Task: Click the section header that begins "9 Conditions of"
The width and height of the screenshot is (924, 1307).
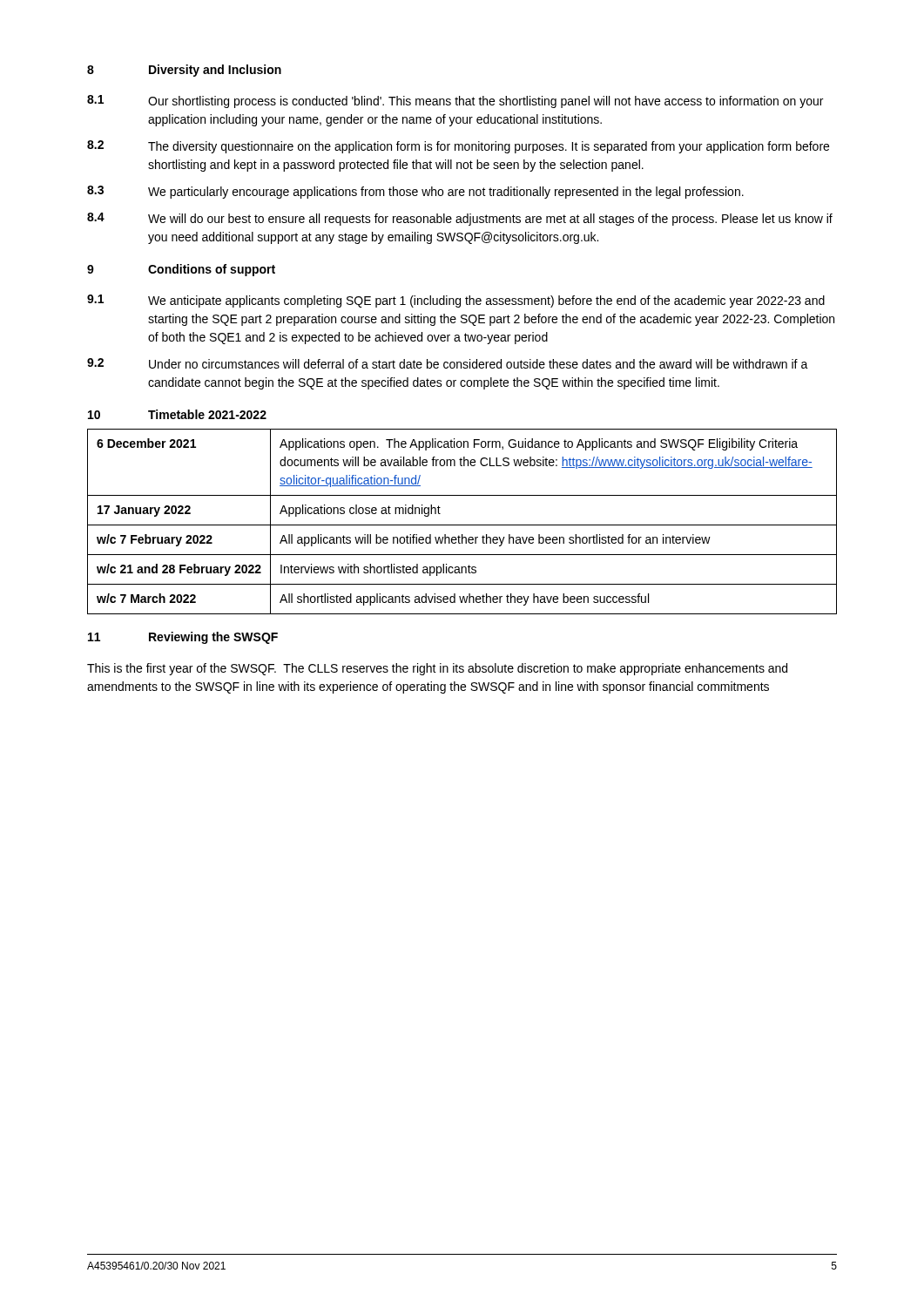Action: click(181, 269)
